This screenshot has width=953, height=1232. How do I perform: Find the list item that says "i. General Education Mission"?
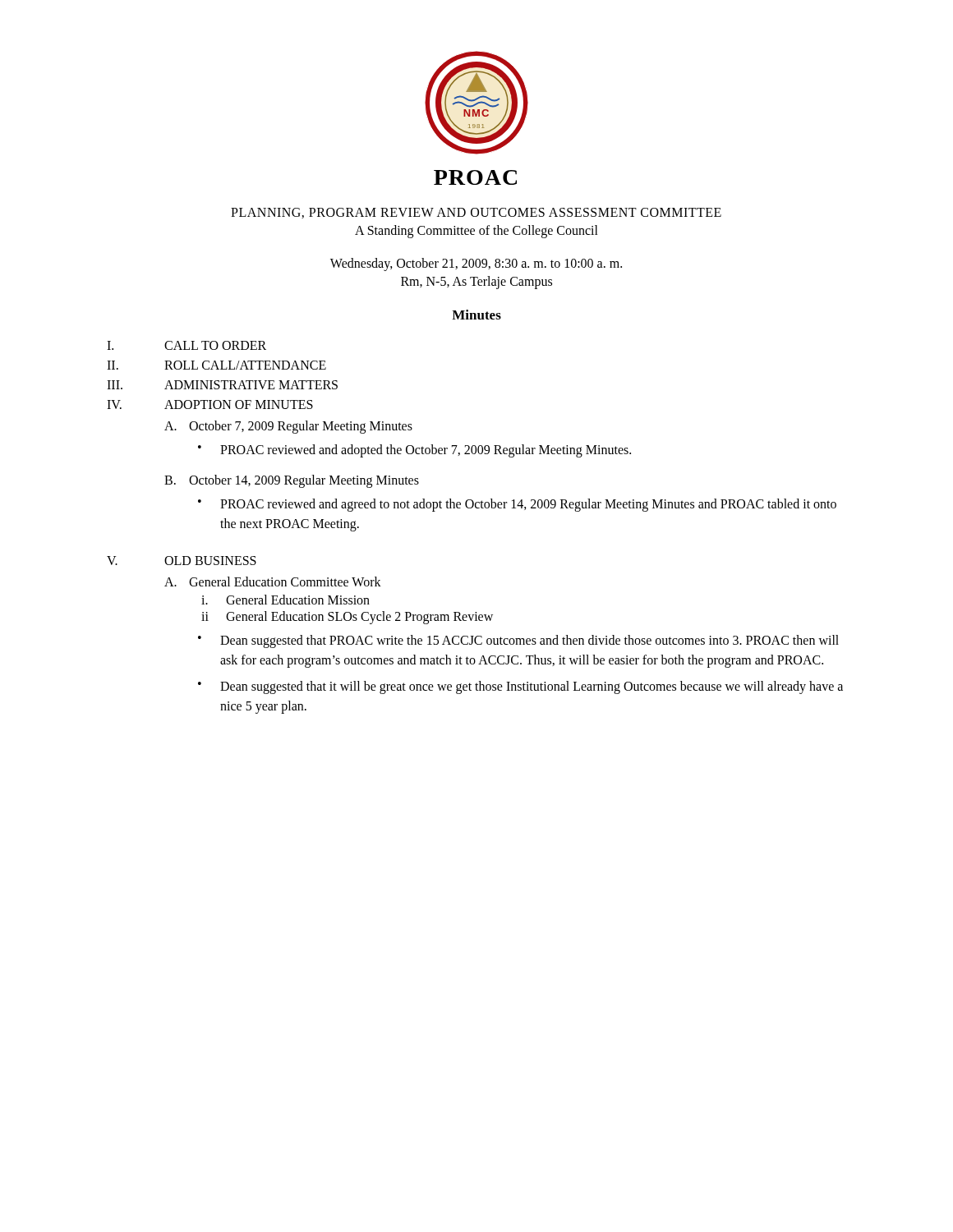pyautogui.click(x=286, y=600)
